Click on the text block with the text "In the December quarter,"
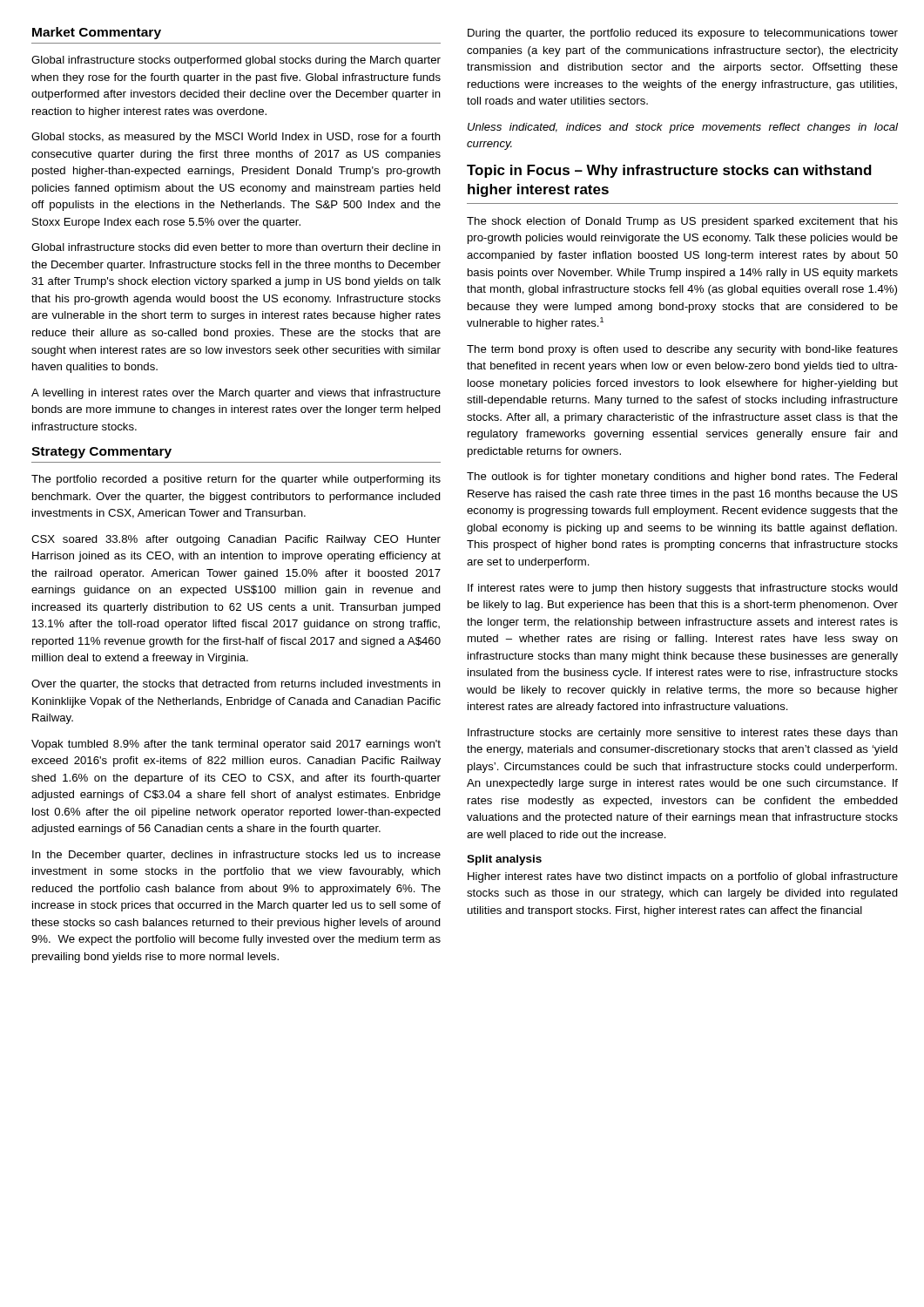This screenshot has height=1307, width=924. 236,905
